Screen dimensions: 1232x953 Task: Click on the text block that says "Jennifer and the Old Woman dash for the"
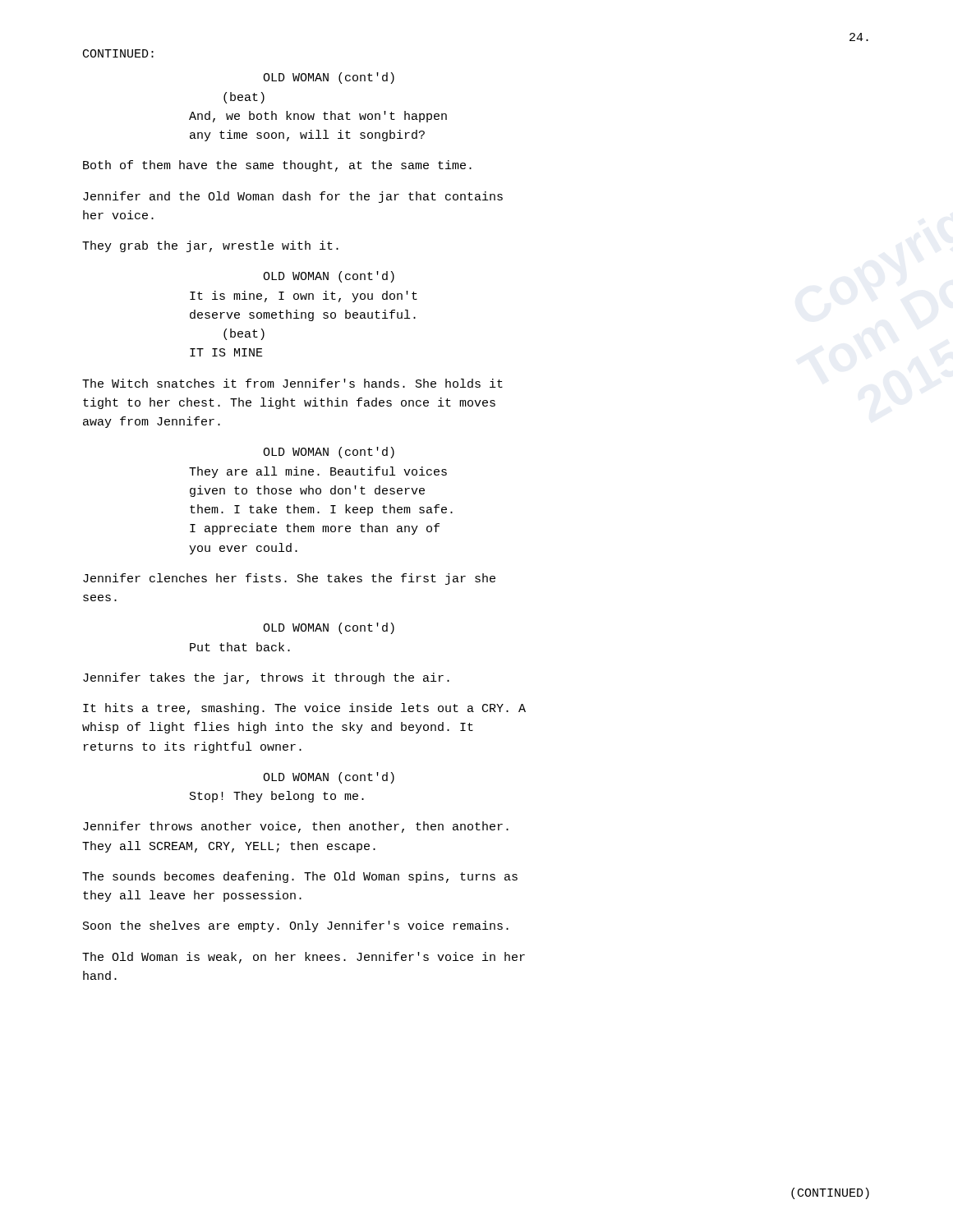[293, 207]
